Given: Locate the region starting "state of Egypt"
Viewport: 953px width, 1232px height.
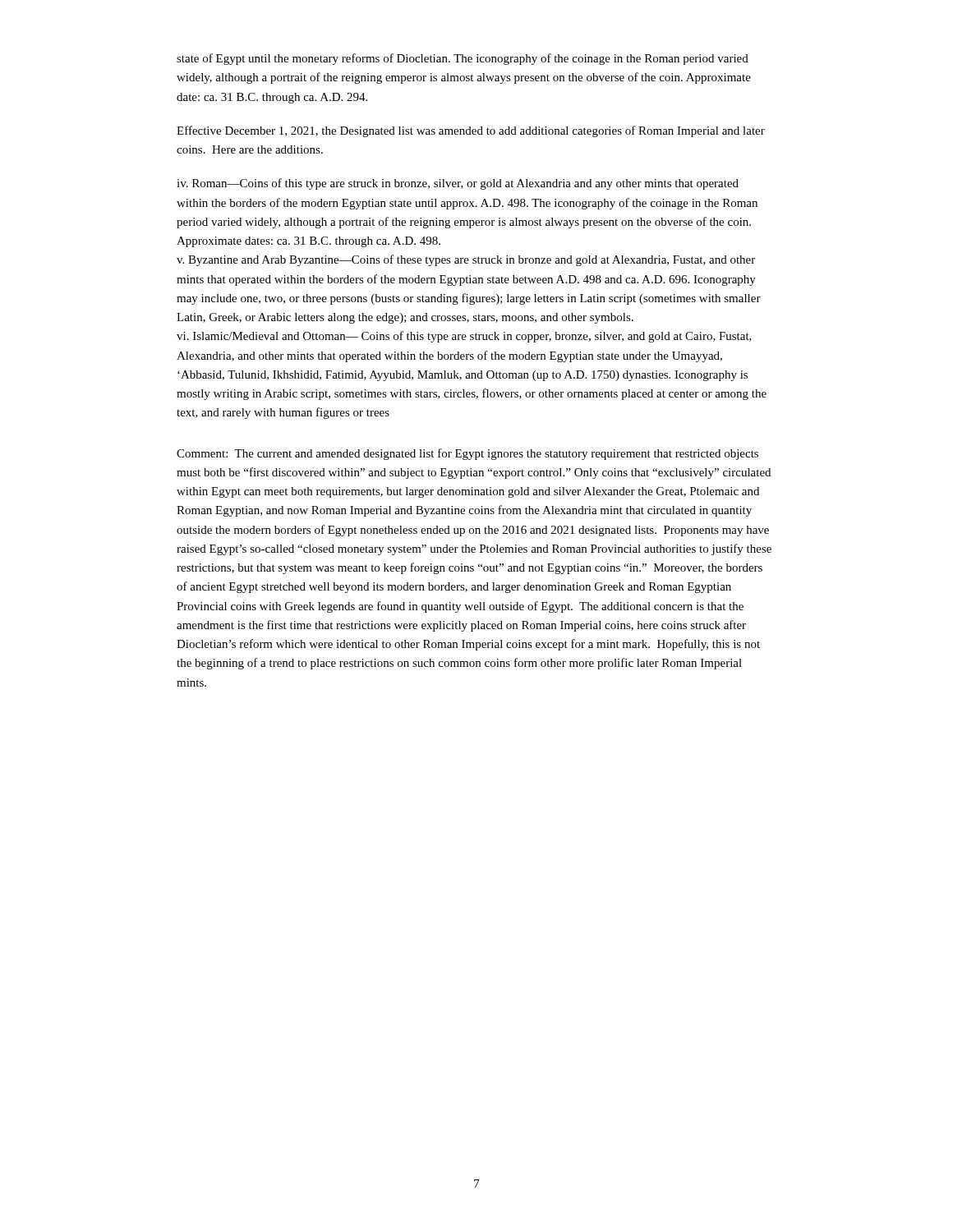Looking at the screenshot, I should pyautogui.click(x=464, y=77).
